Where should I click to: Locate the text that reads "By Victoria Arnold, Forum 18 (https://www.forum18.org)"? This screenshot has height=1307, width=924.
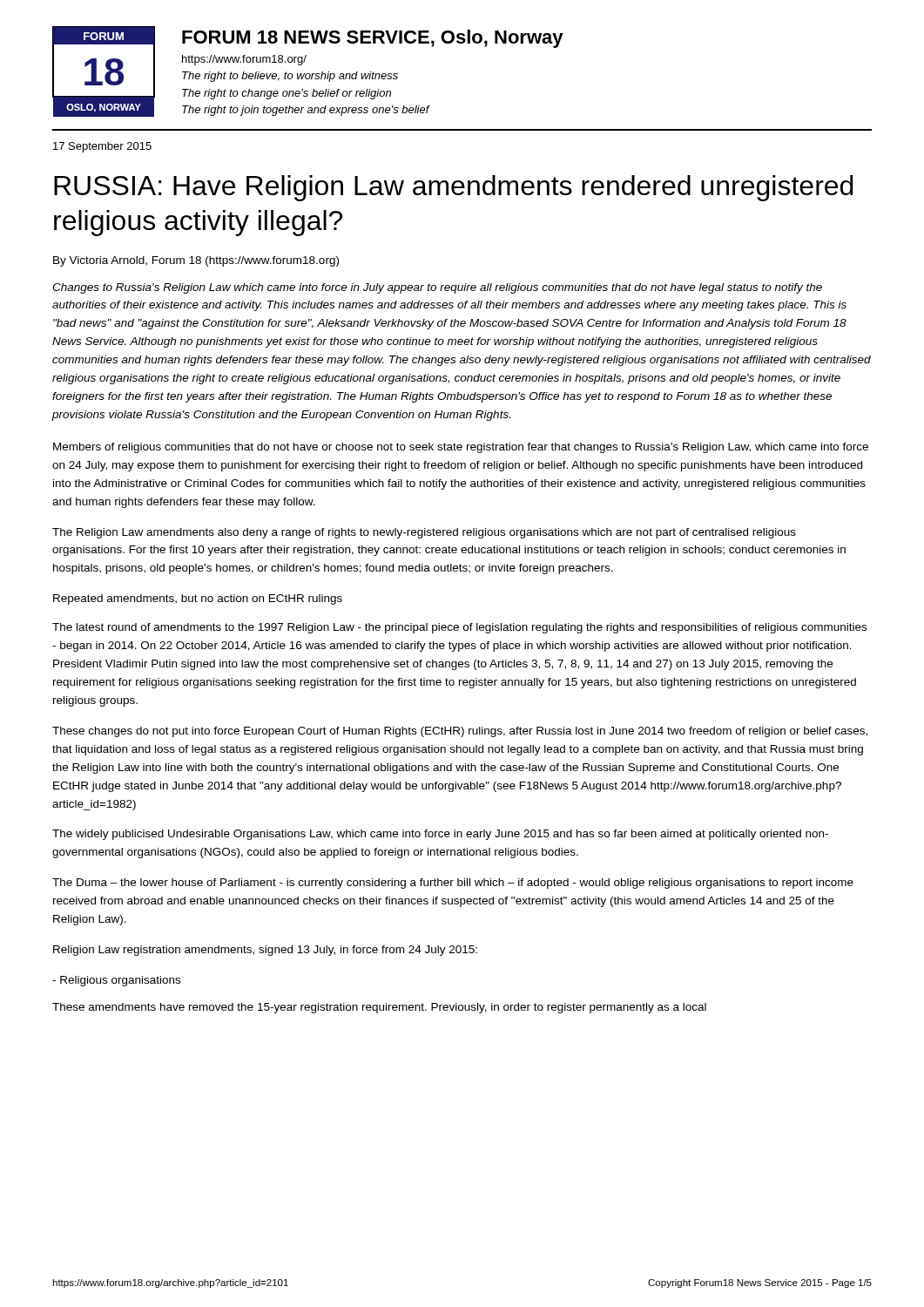(196, 260)
